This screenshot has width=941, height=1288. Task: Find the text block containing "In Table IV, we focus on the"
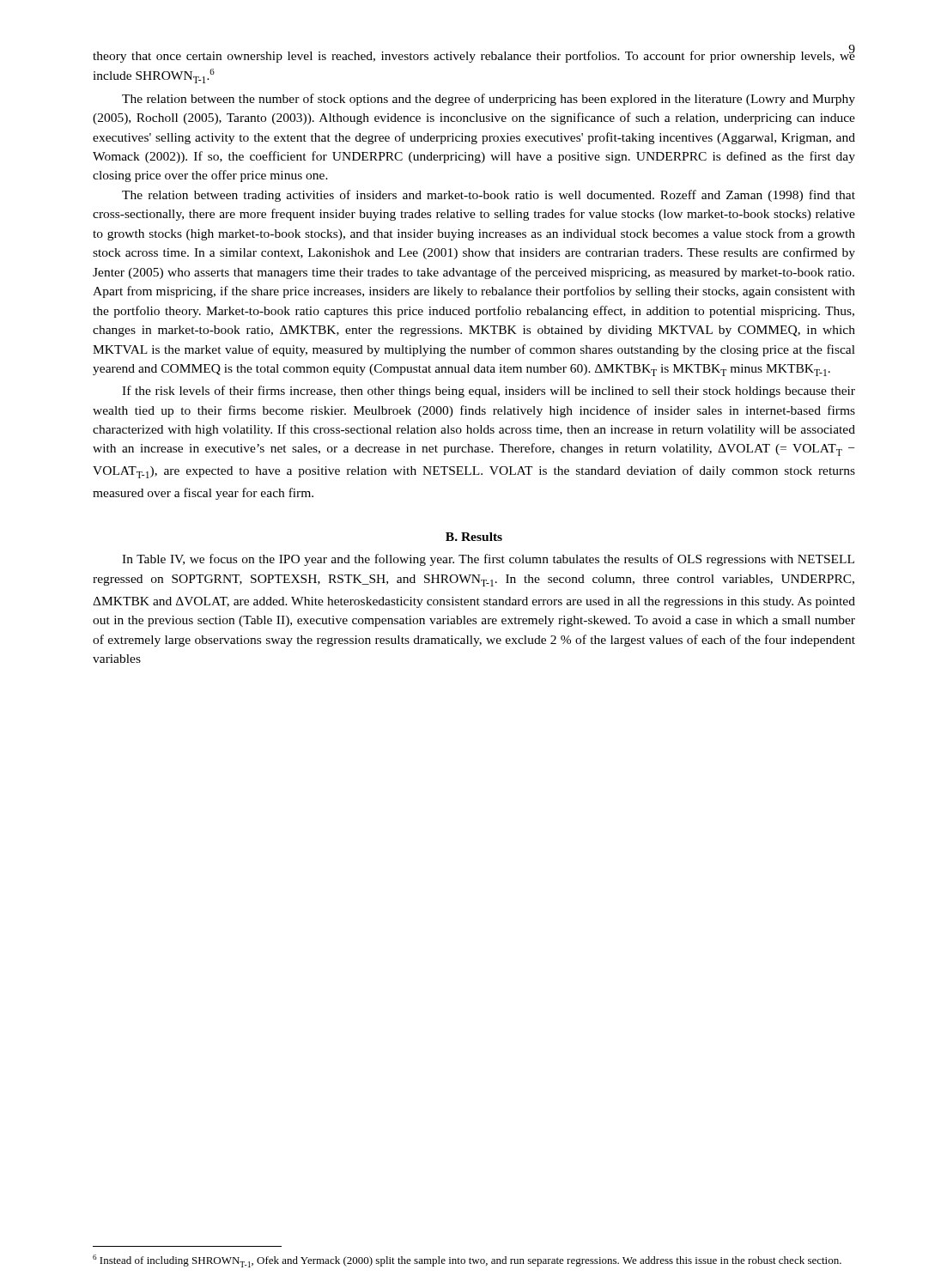474,609
